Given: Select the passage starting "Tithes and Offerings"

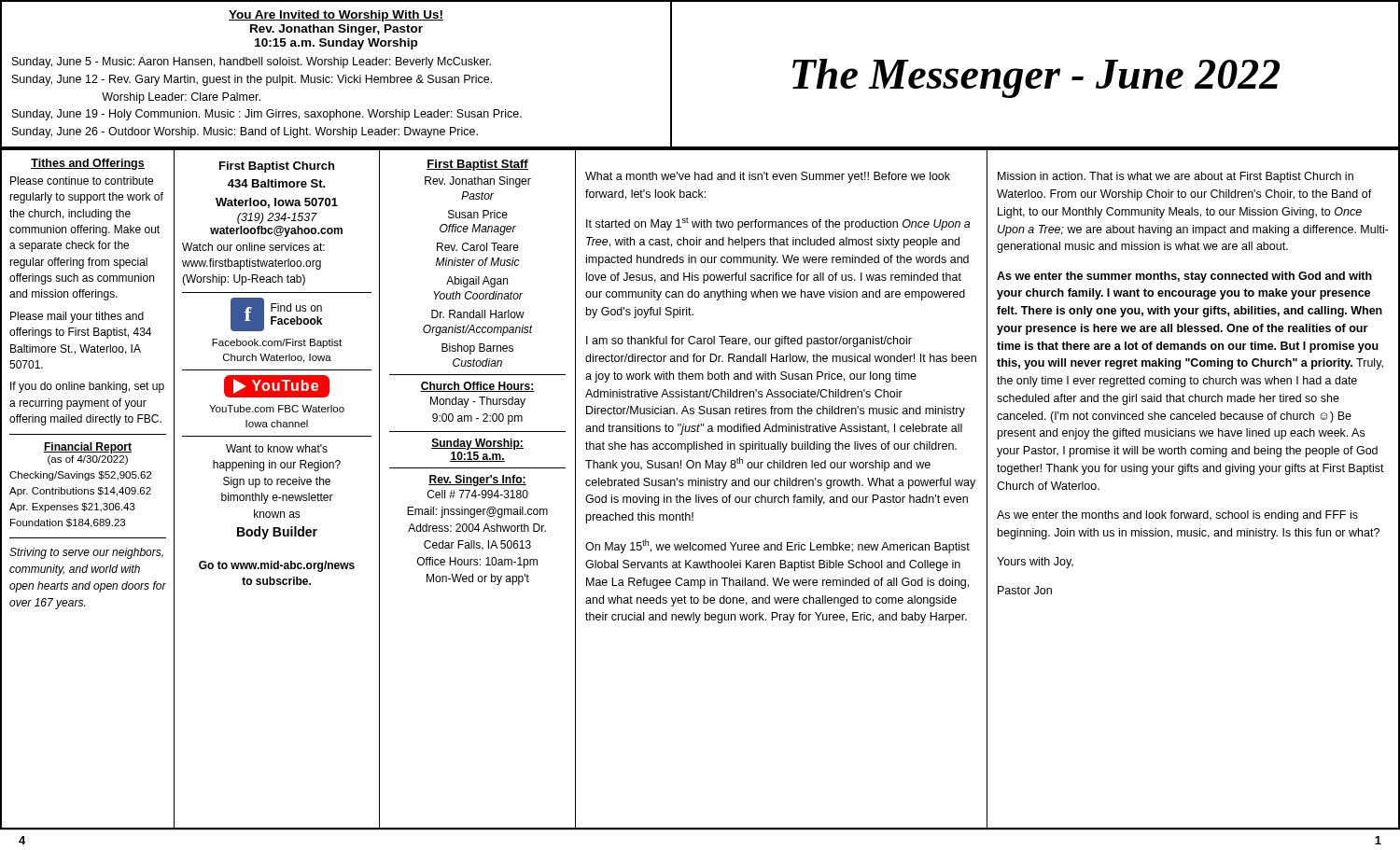Looking at the screenshot, I should 88,163.
